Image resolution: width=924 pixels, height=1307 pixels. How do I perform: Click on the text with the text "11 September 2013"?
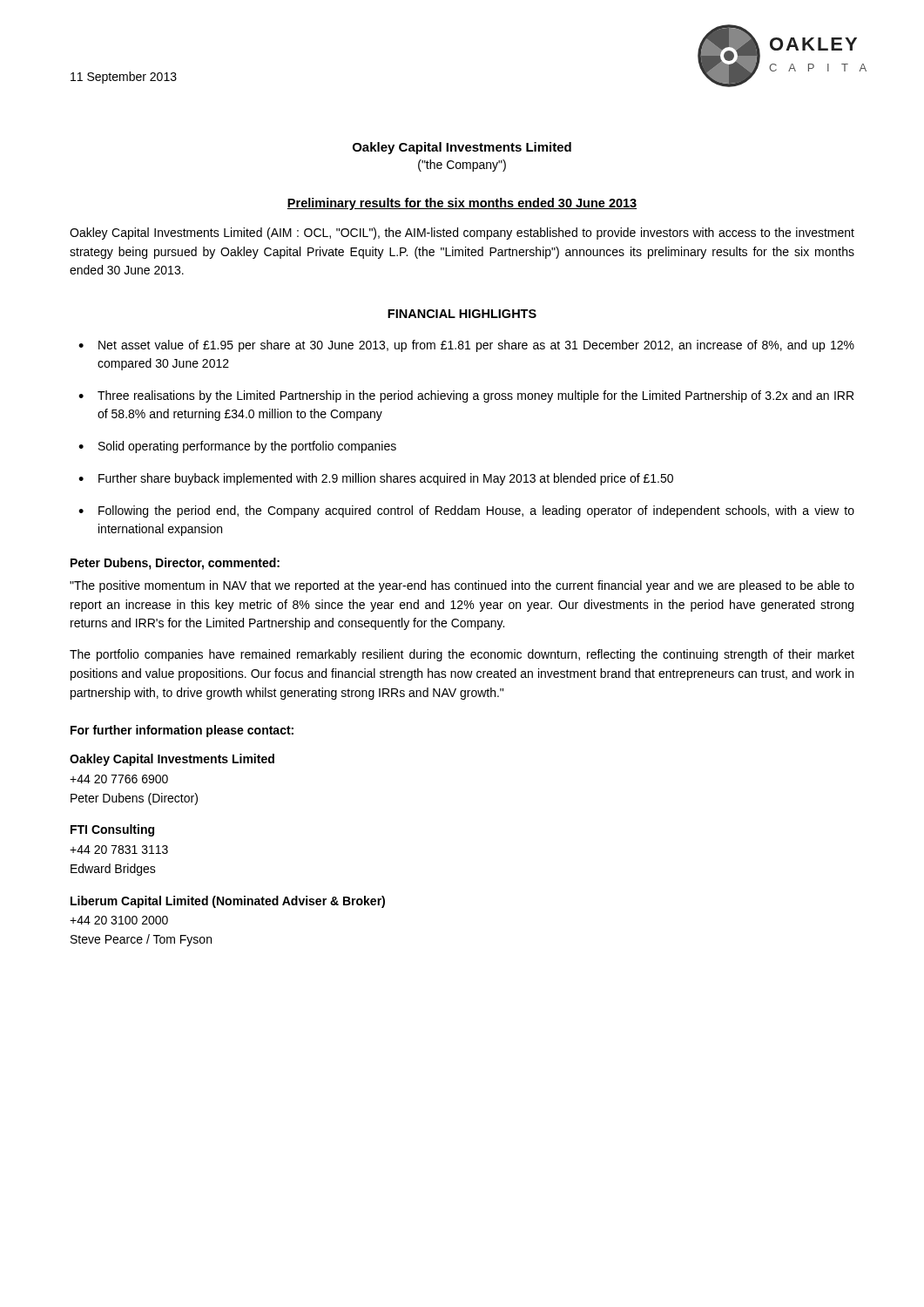click(123, 77)
